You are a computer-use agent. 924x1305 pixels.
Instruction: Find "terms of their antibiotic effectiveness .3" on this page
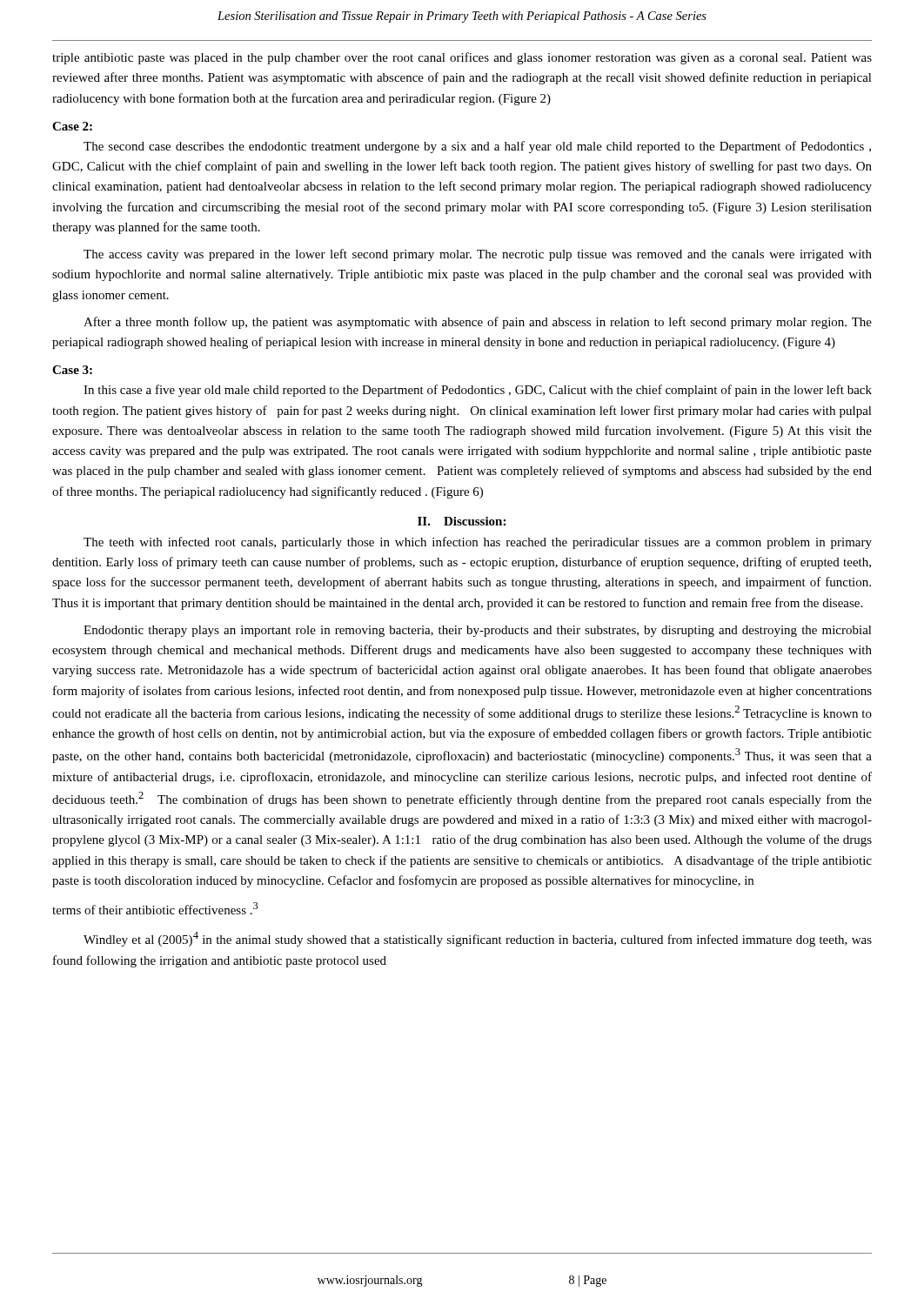point(155,908)
